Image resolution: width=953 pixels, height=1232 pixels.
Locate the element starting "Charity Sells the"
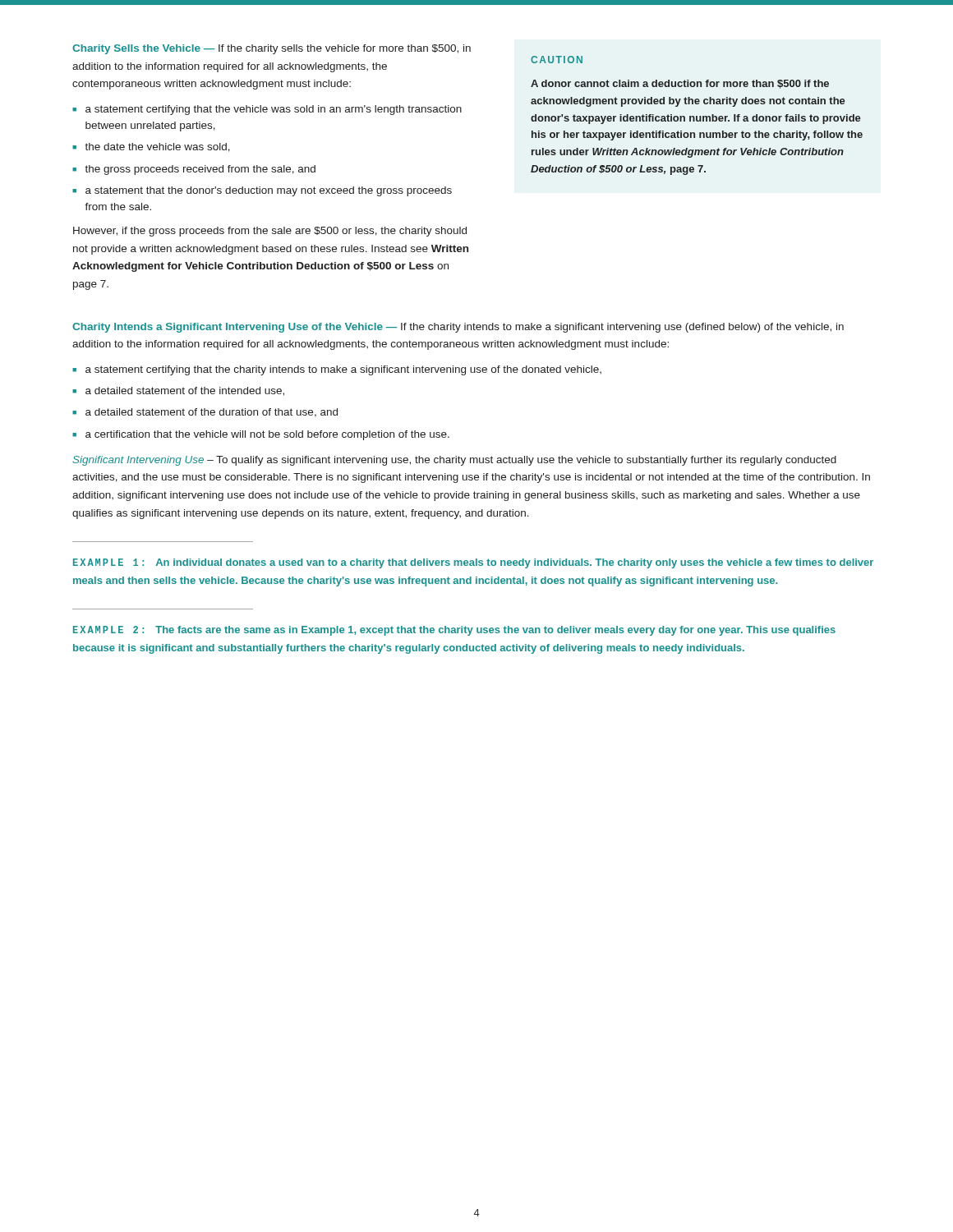coord(274,66)
